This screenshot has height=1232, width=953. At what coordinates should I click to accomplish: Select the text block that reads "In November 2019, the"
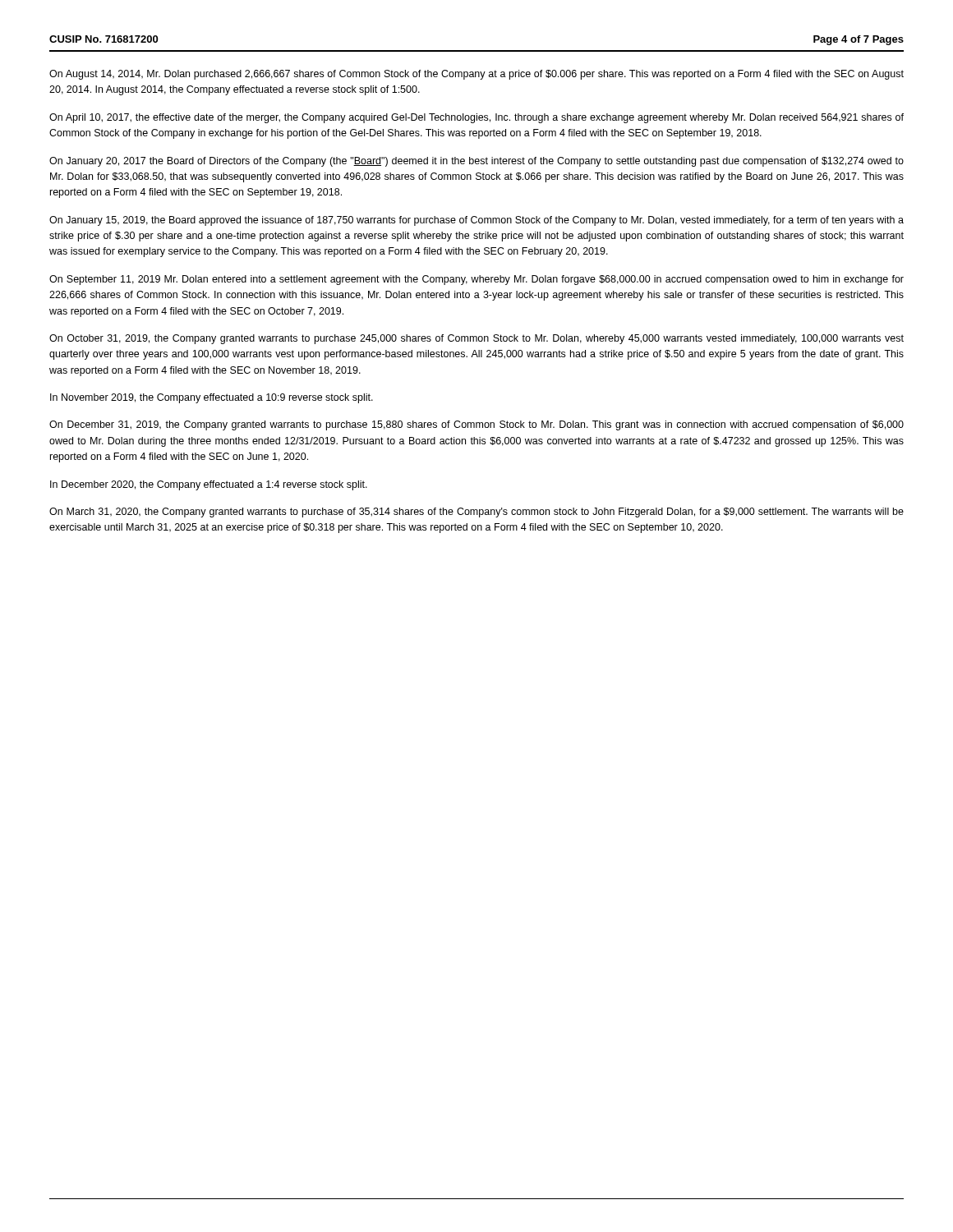tap(211, 398)
